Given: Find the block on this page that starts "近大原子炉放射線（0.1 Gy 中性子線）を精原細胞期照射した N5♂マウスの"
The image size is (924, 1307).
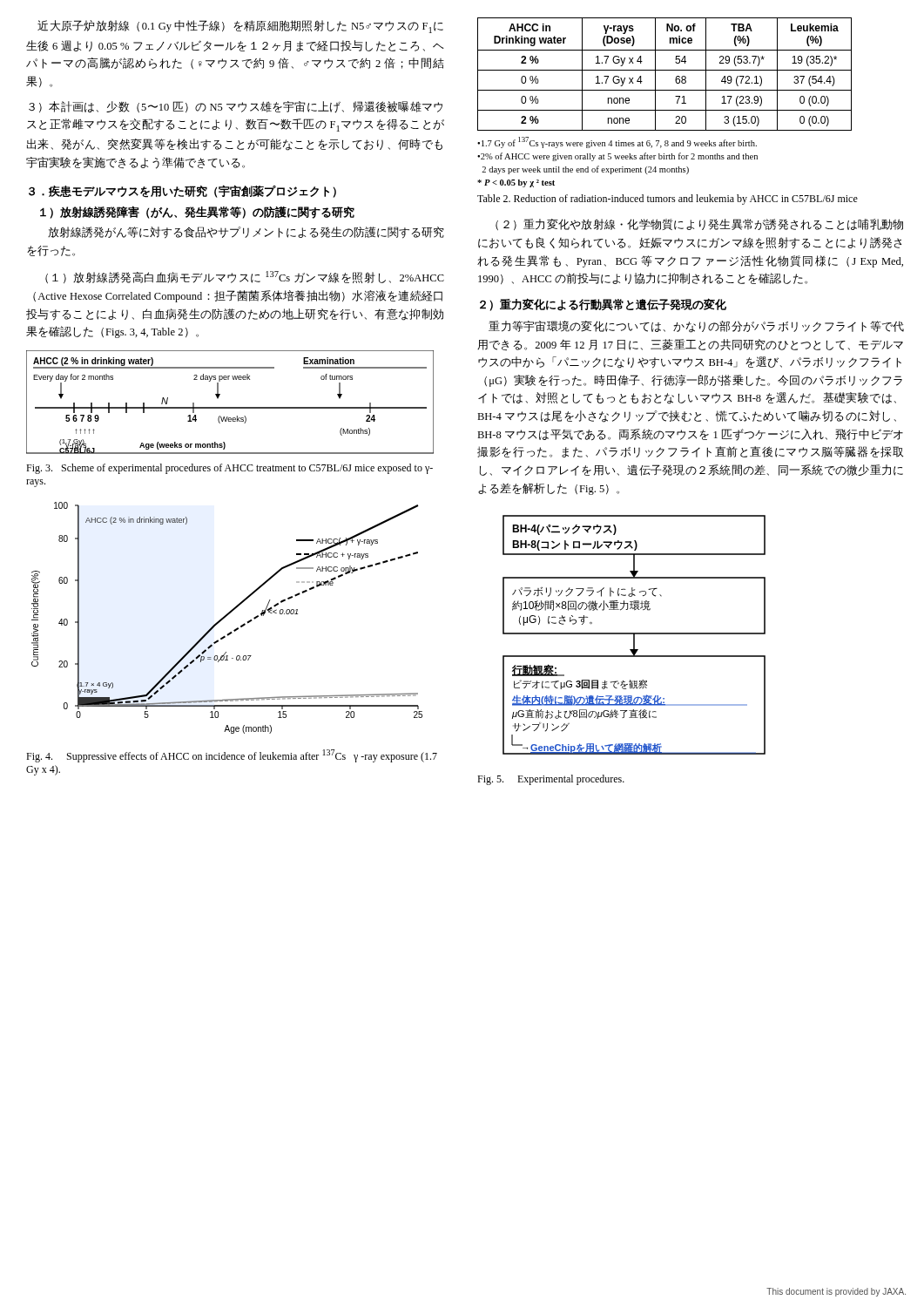Looking at the screenshot, I should tap(235, 54).
